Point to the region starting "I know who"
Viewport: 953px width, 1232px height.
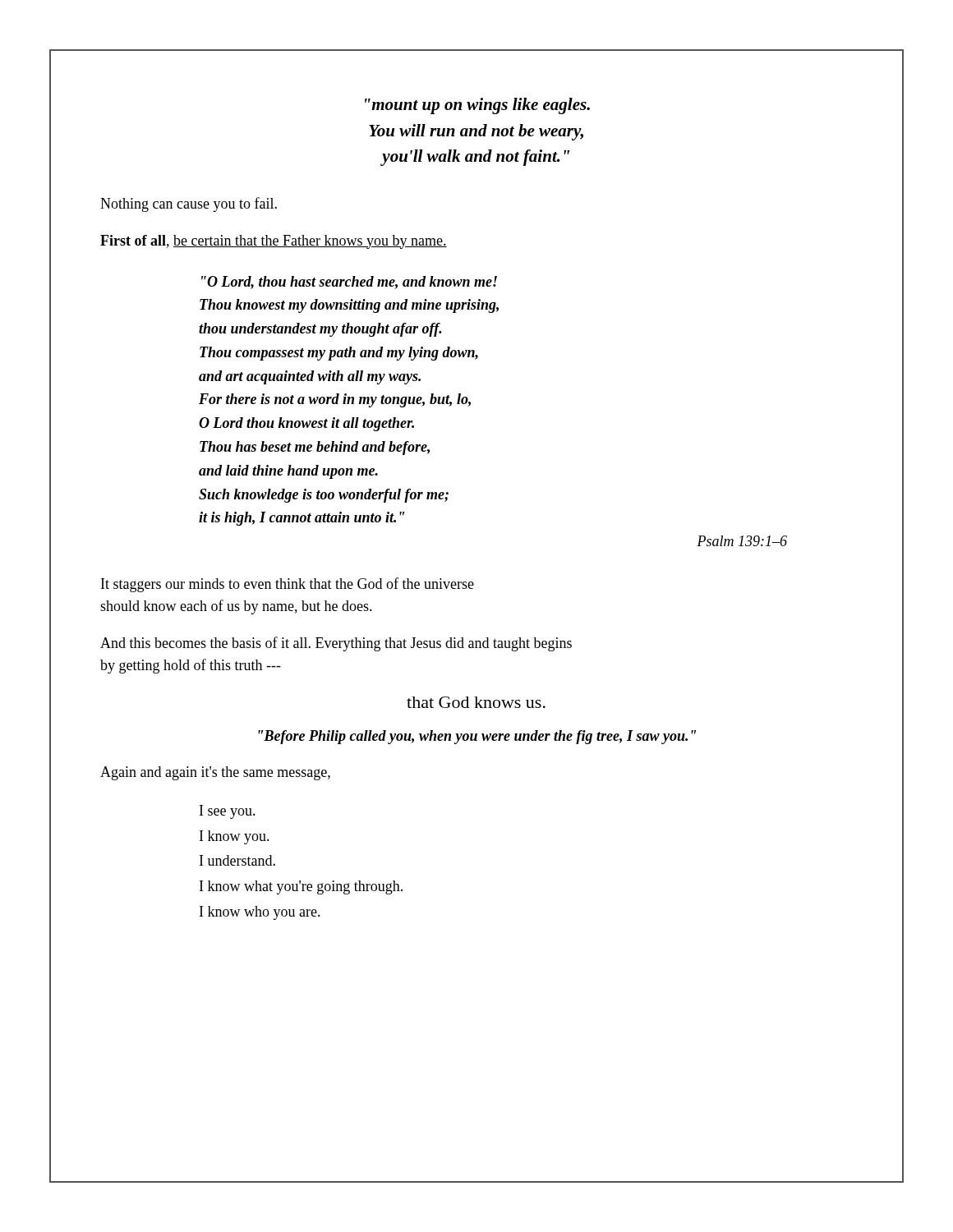click(260, 911)
